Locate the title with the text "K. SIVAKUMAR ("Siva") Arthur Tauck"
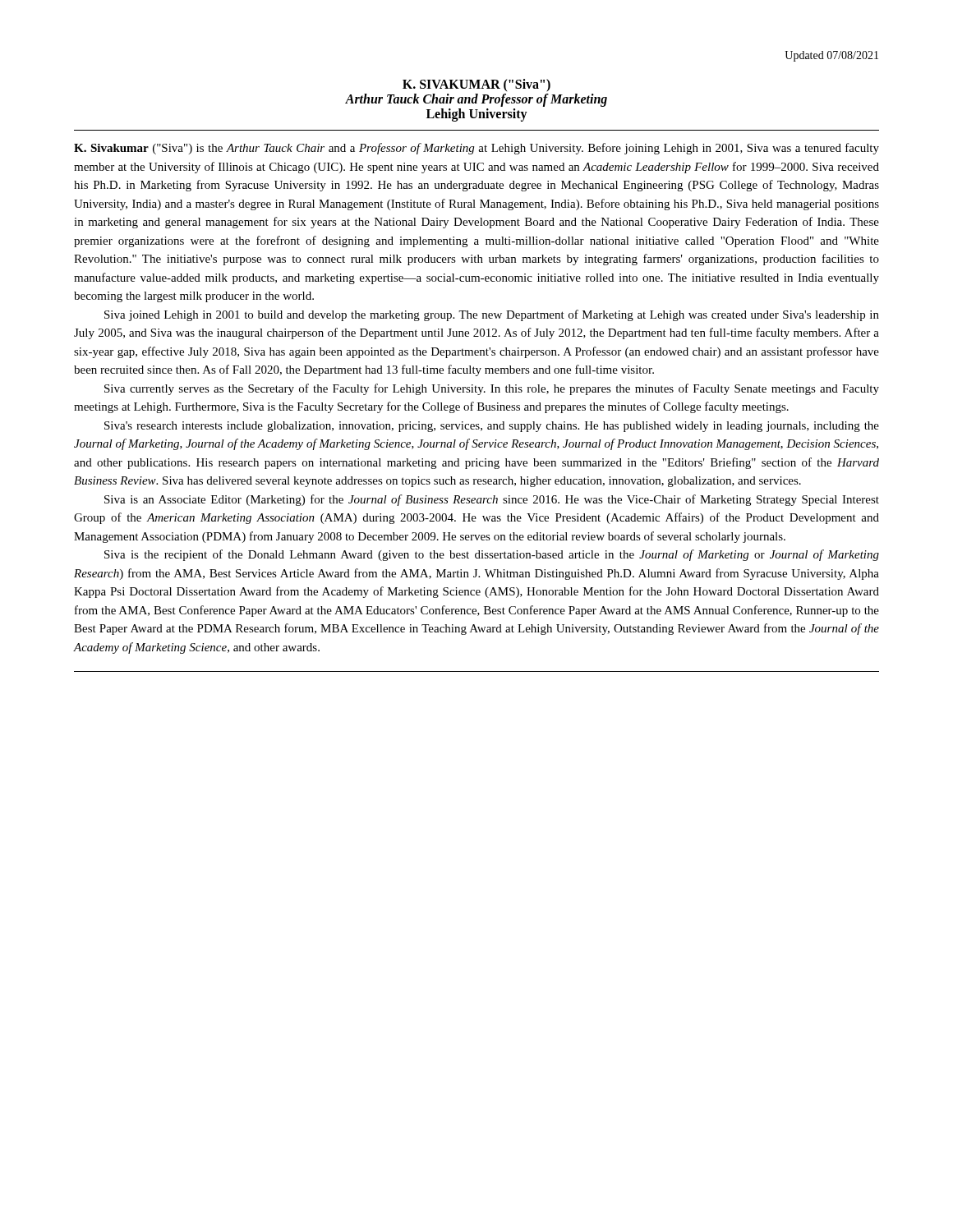 coord(476,99)
